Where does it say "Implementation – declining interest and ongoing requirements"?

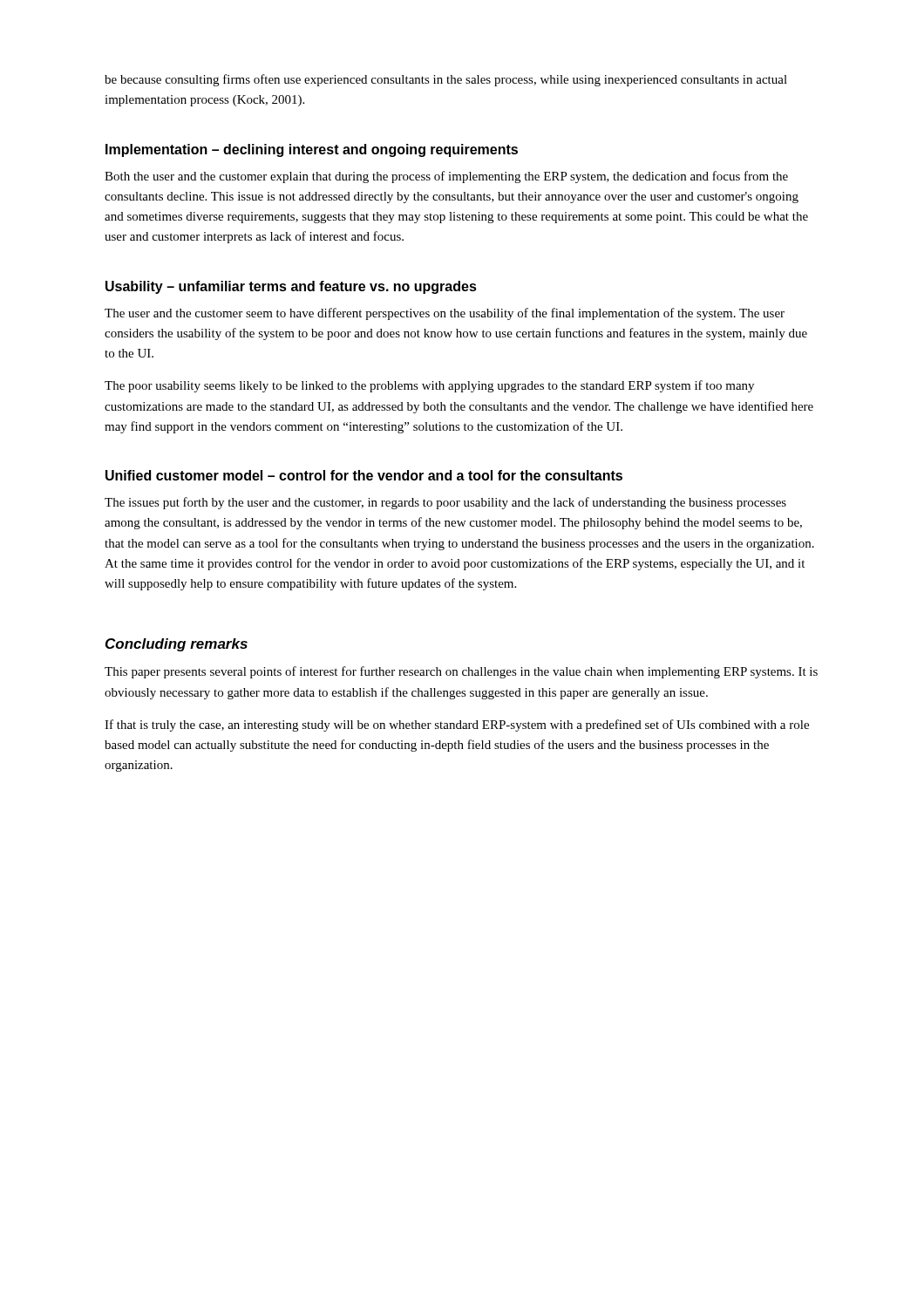click(312, 149)
